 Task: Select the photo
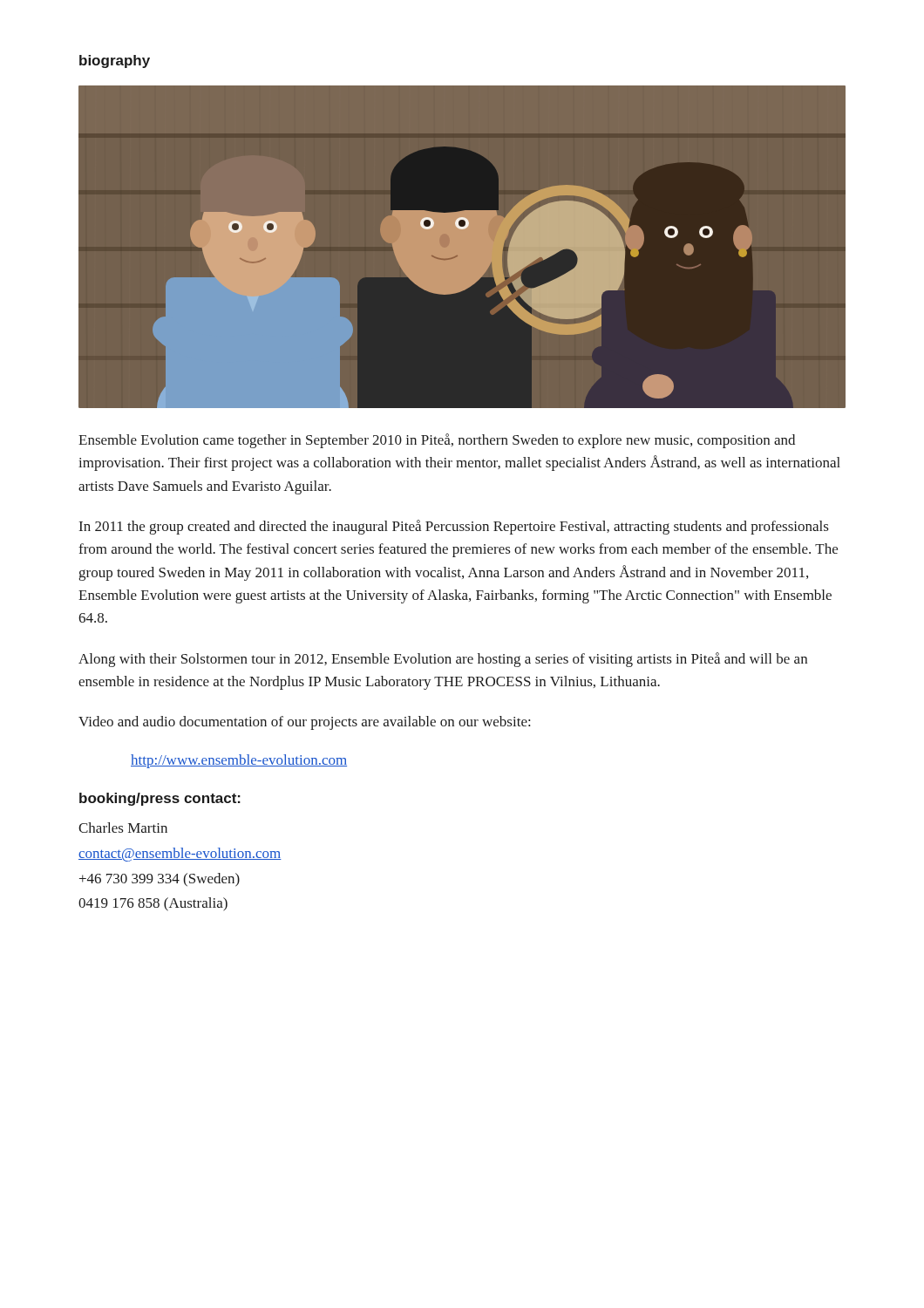[462, 247]
